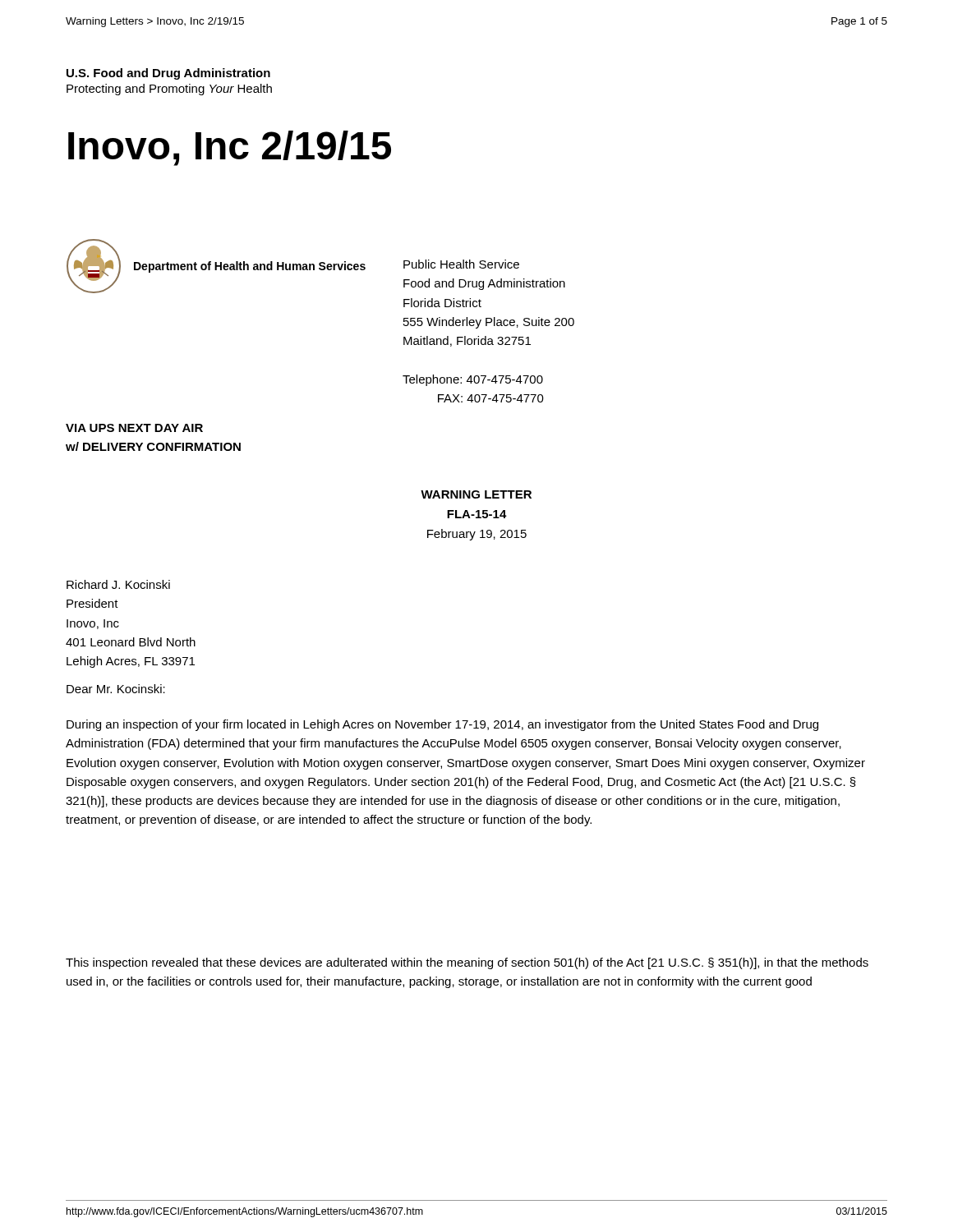The image size is (953, 1232).
Task: Find the block on this page that starts "This inspection revealed"
Action: pyautogui.click(x=467, y=972)
